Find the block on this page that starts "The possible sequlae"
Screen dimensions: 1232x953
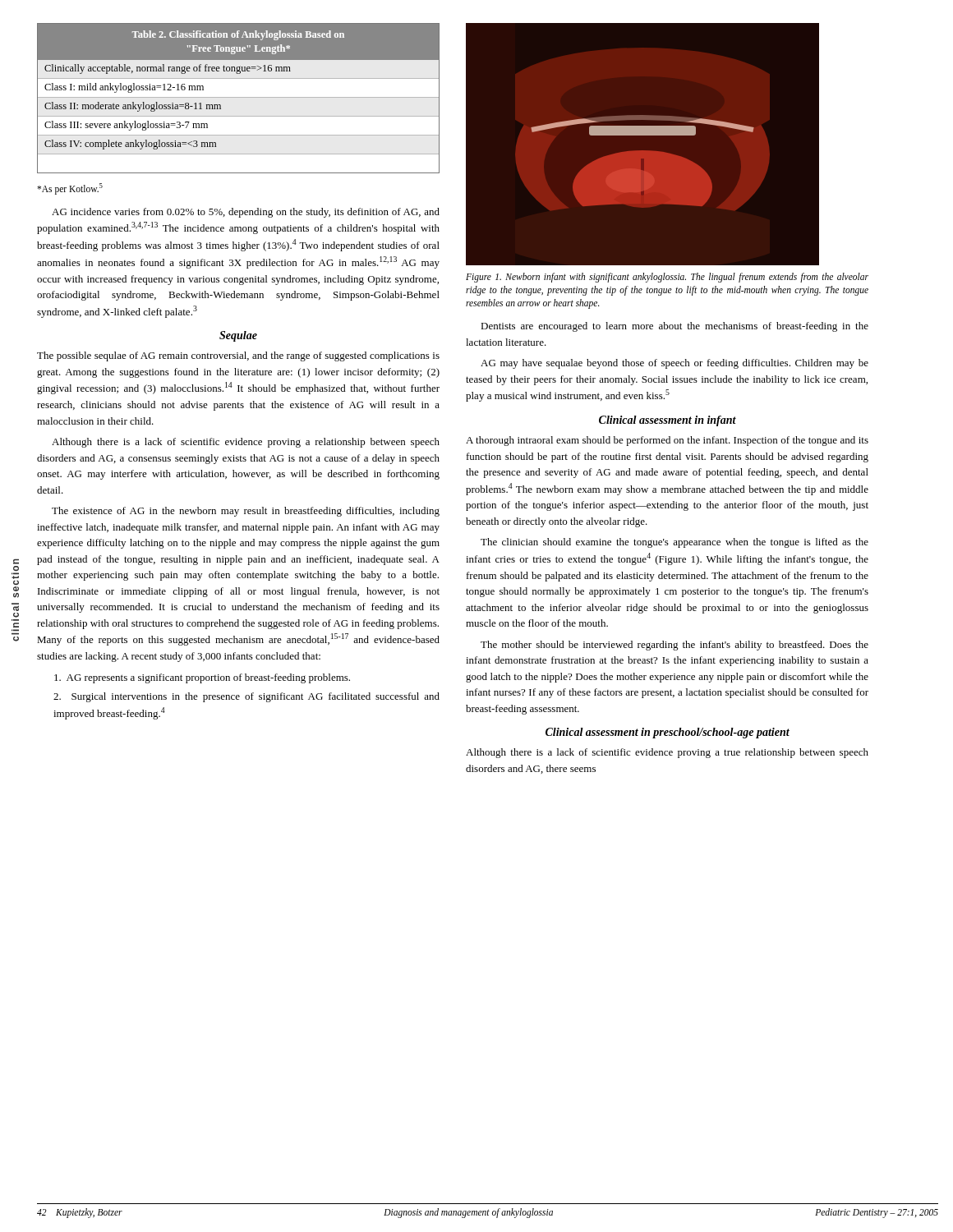pos(238,388)
